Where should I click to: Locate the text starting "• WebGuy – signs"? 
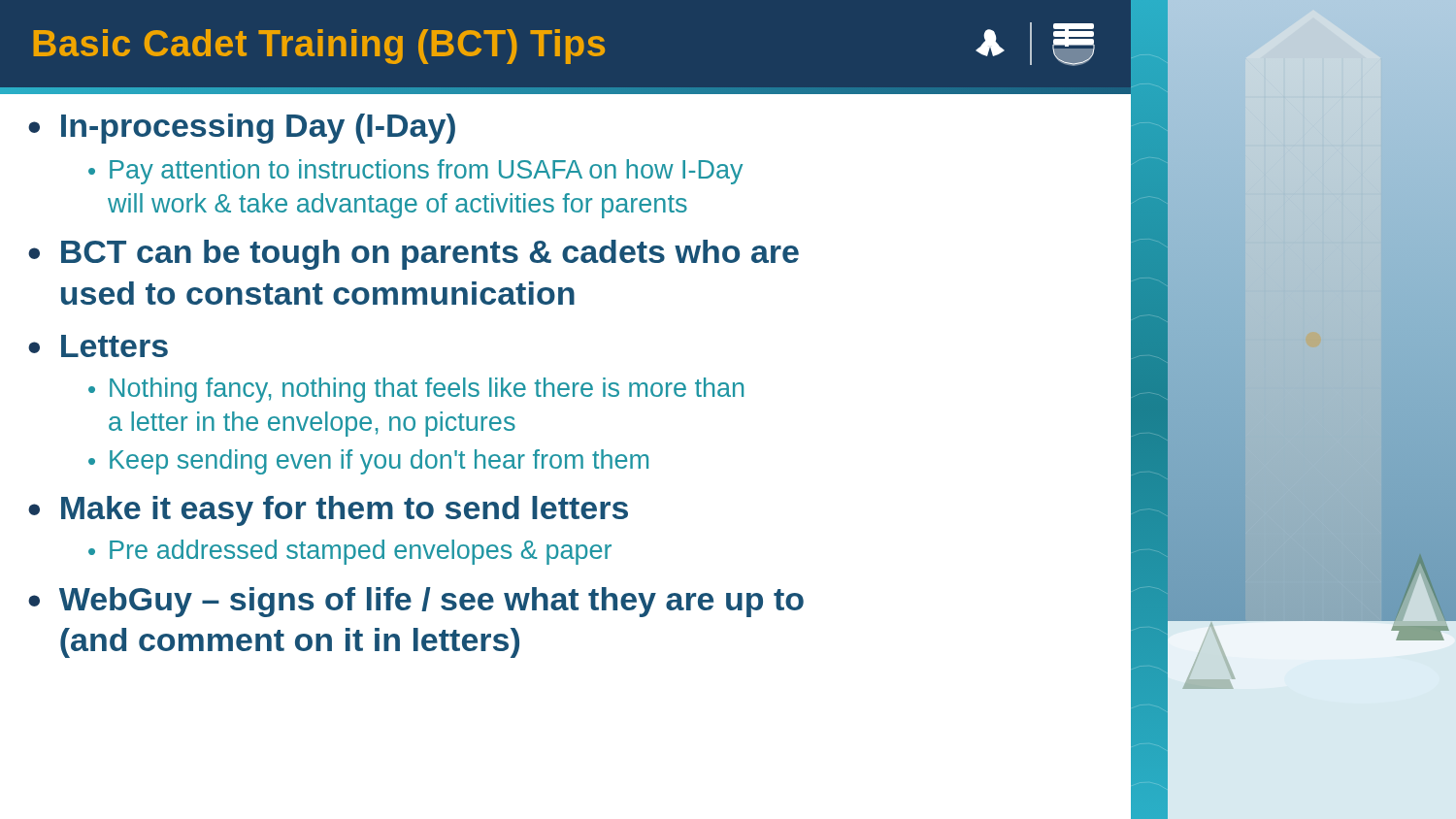coord(416,619)
